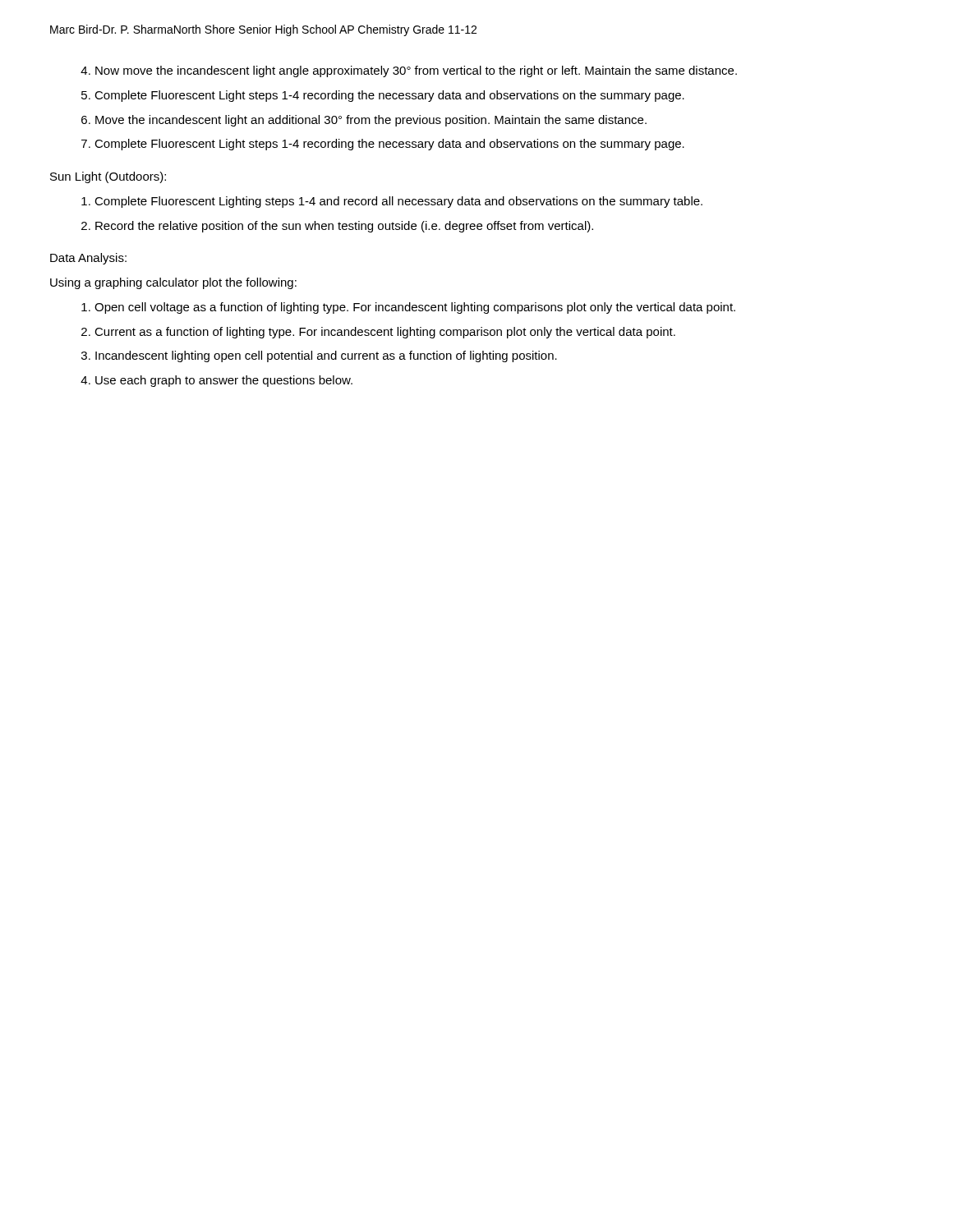Locate the text containing "Sun Light (Outdoors):"
This screenshot has width=953, height=1232.
[x=108, y=176]
